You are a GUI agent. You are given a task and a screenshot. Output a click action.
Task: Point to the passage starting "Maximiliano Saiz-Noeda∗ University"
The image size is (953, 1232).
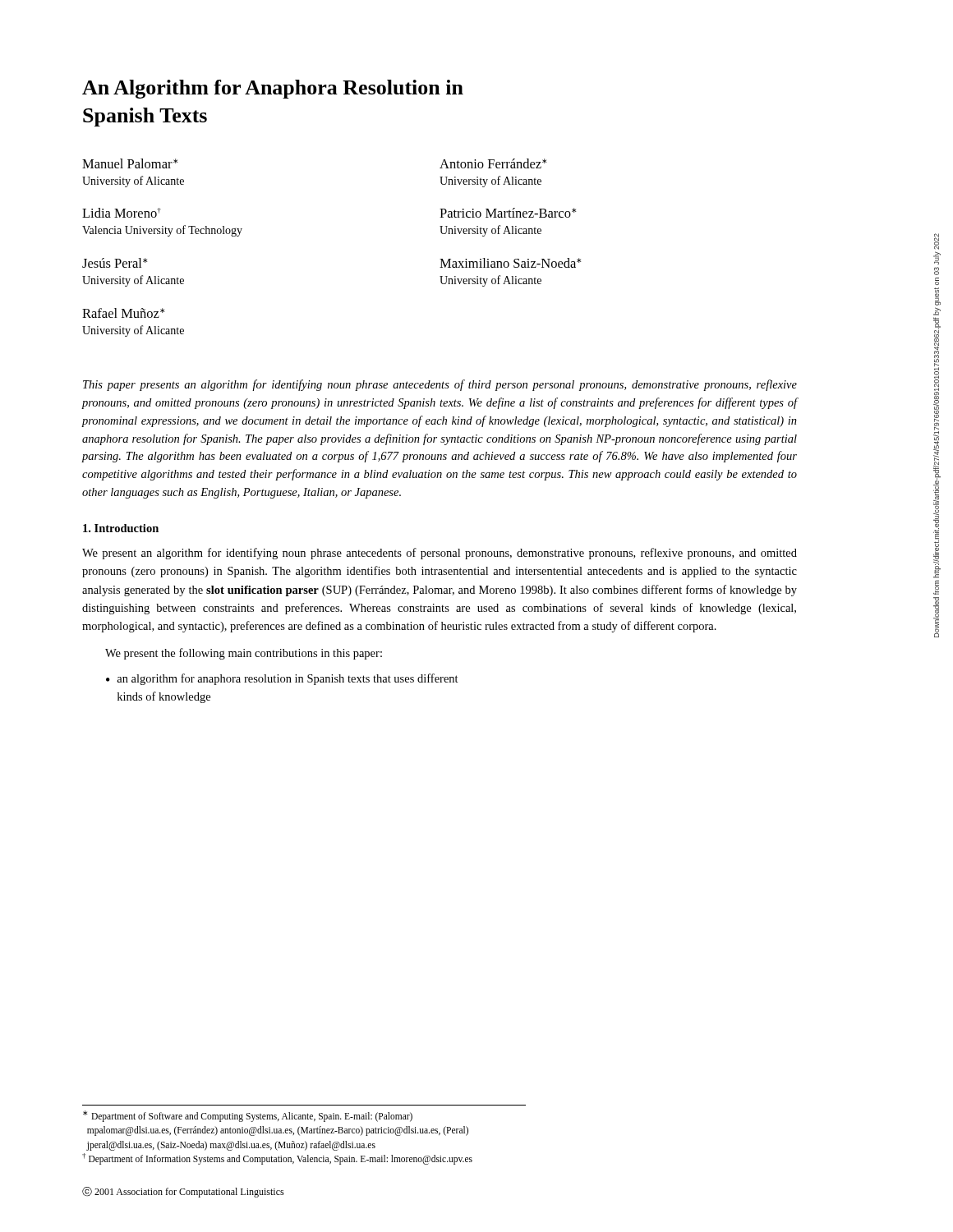pyautogui.click(x=510, y=263)
